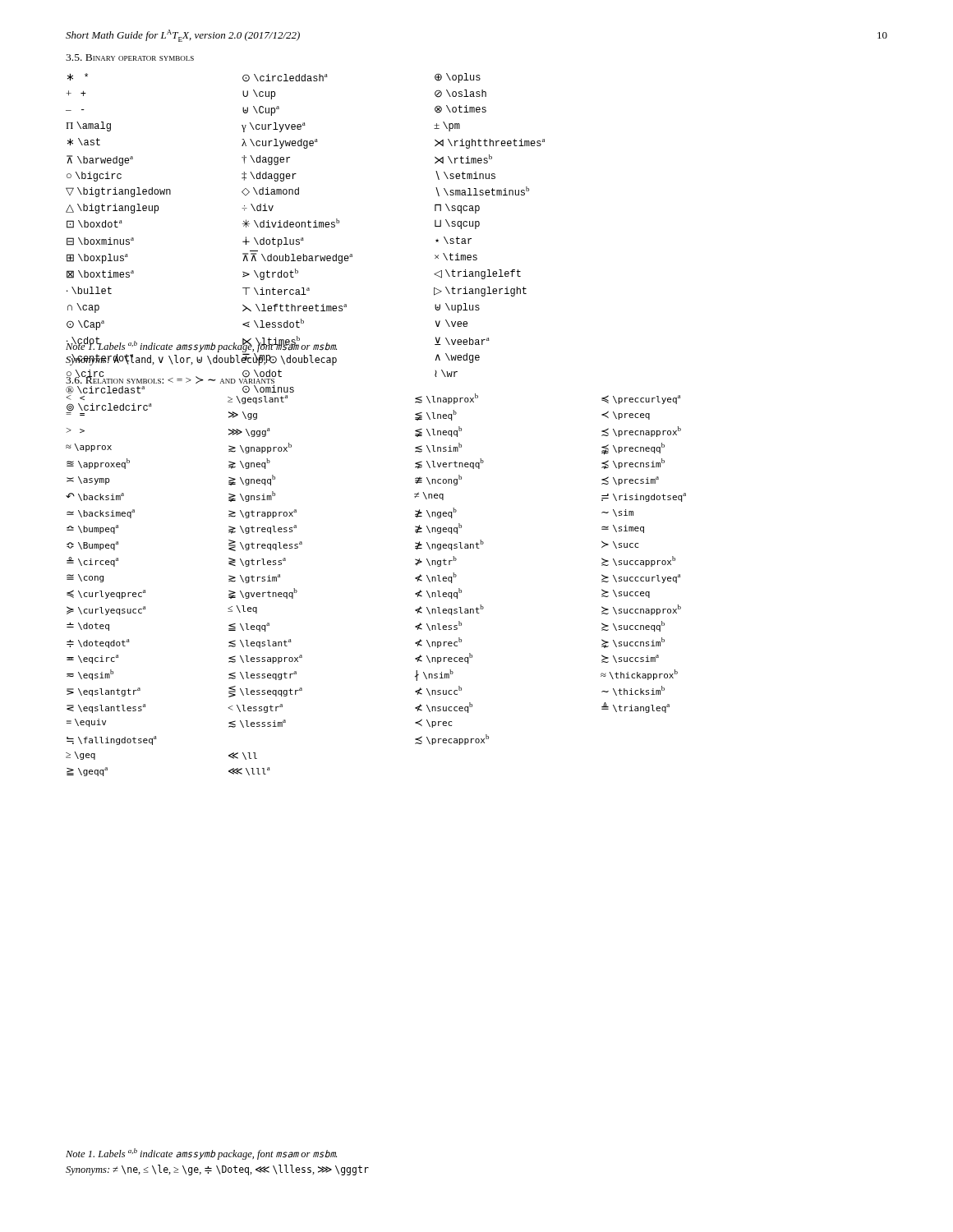Click on the text starting "Synonyms: ∧ \land, ∨"
The image size is (953, 1232).
point(201,360)
